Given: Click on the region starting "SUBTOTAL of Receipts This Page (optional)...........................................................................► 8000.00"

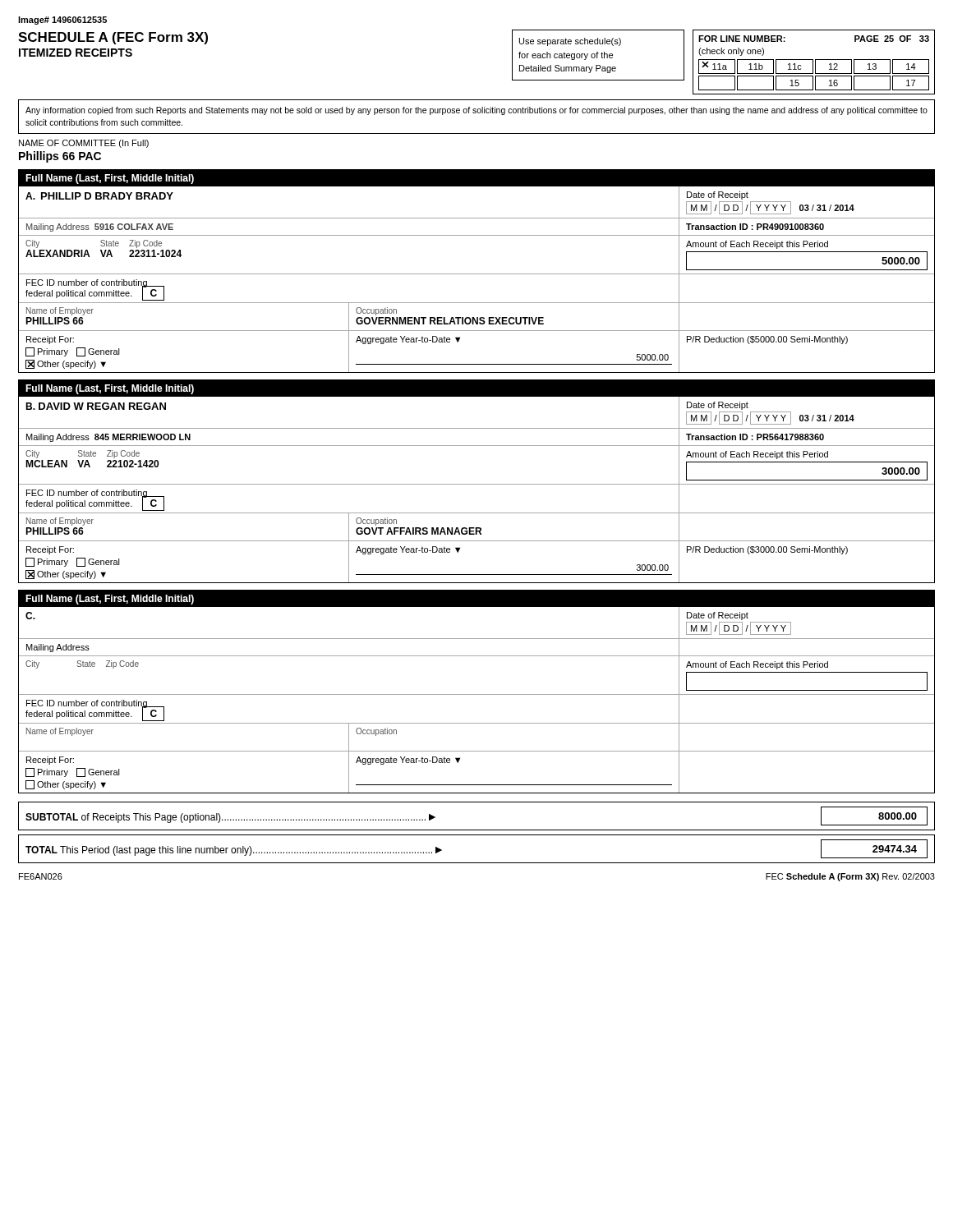Looking at the screenshot, I should [124, 816].
